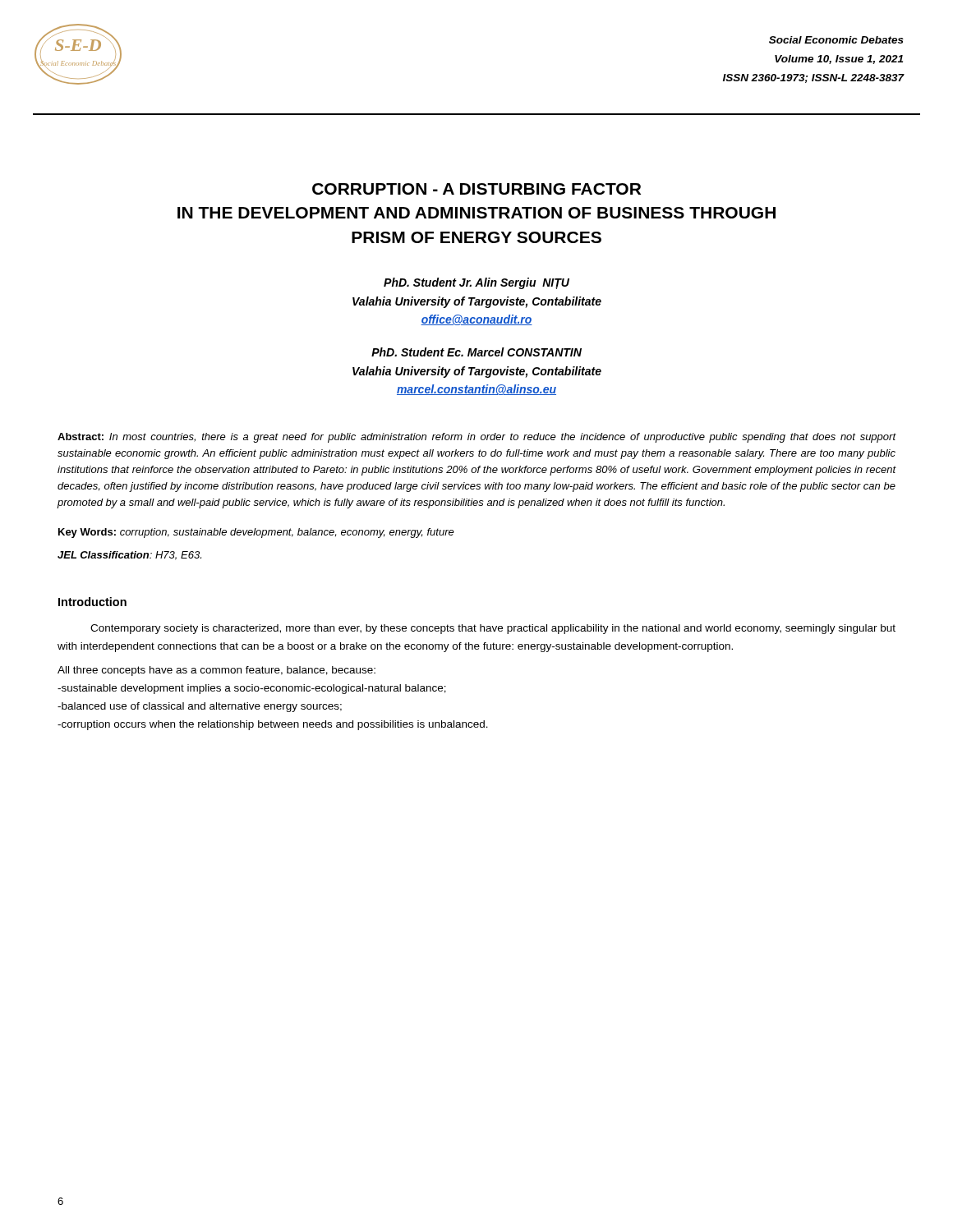Locate the element starting "JEL Classification: H73,"

click(x=130, y=555)
